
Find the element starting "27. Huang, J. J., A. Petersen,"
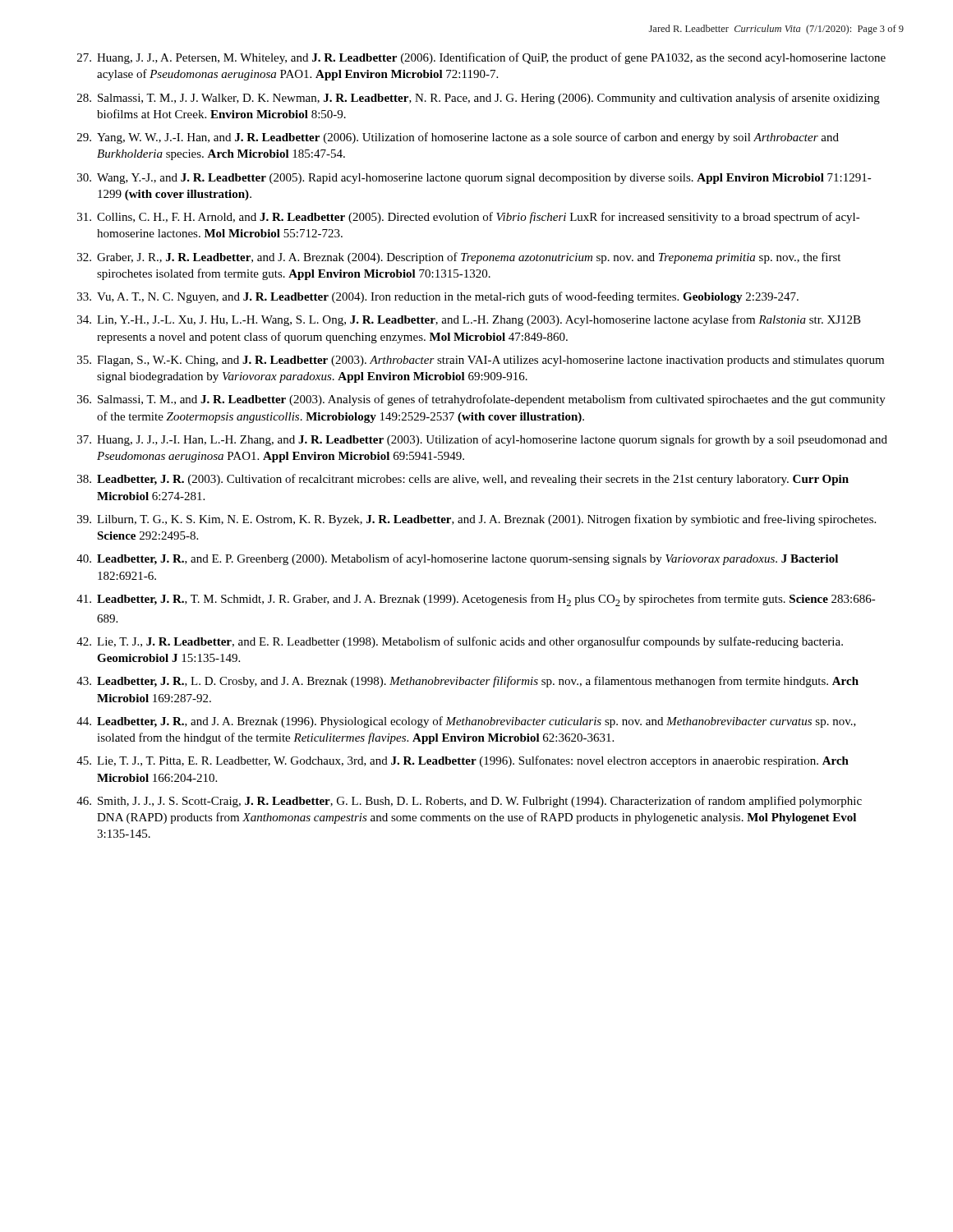pos(476,66)
